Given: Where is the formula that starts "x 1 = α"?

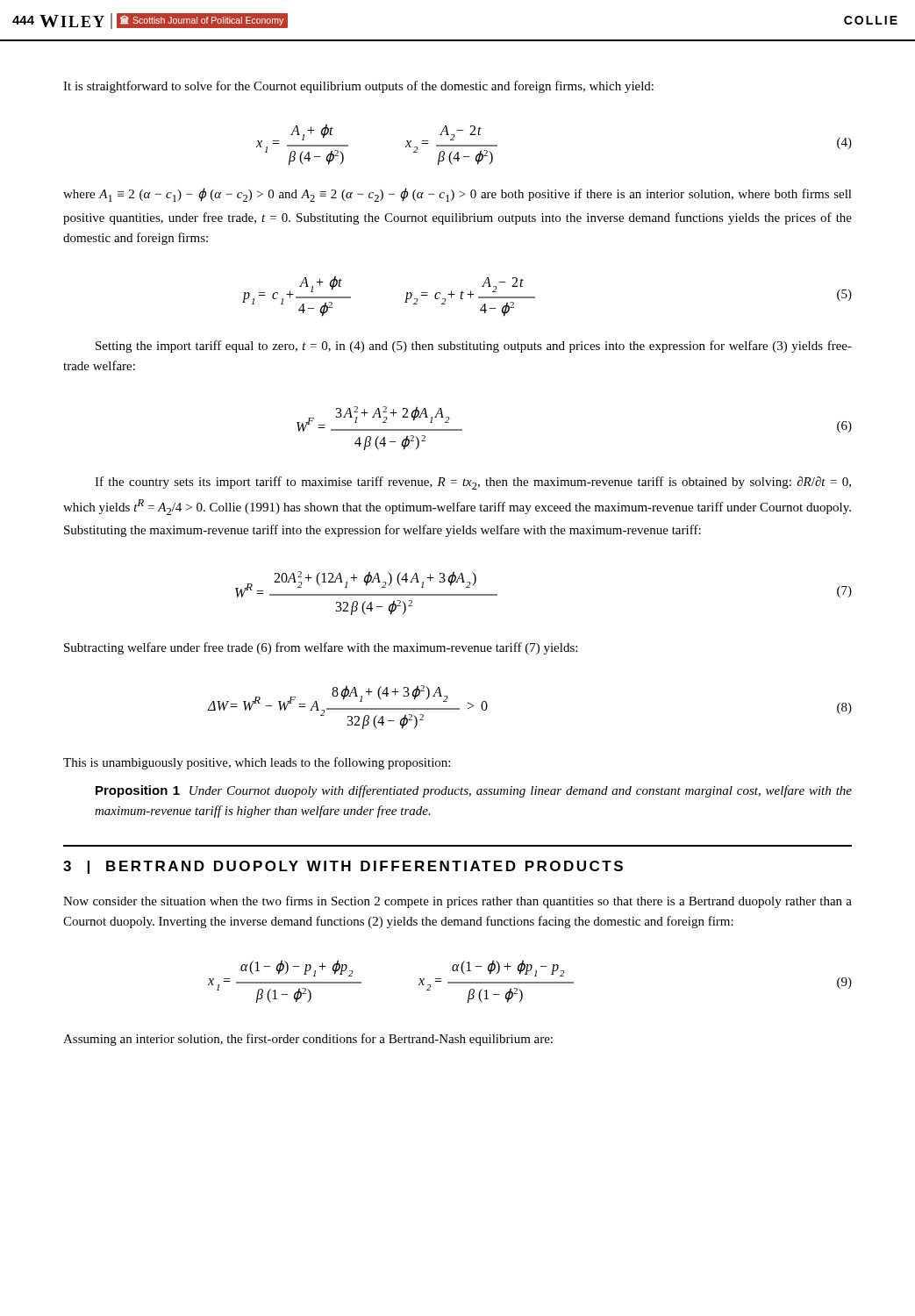Looking at the screenshot, I should [458, 982].
